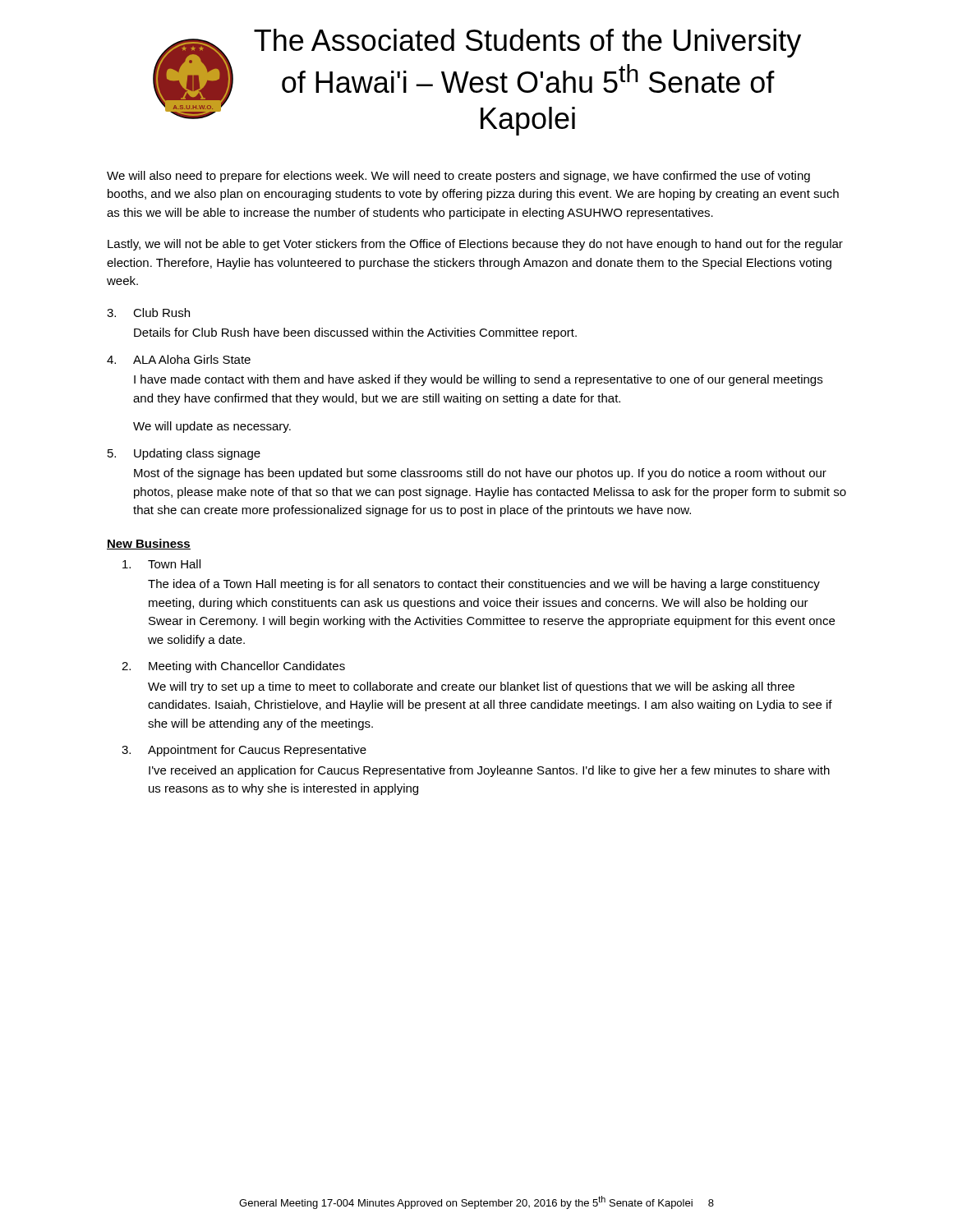Click the passage that begins "5. Updating class"

coord(476,482)
